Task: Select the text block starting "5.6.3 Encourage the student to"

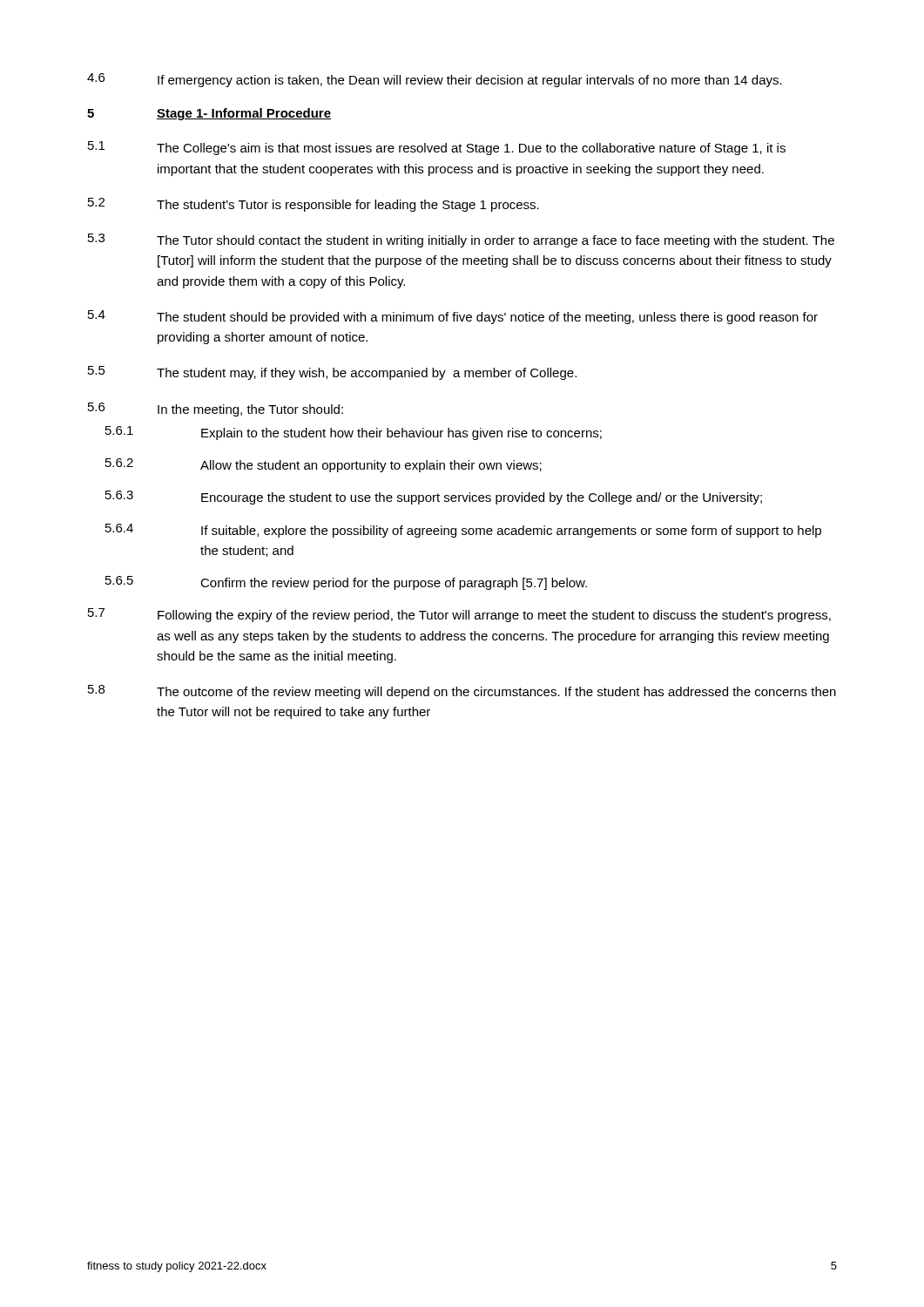Action: [462, 497]
